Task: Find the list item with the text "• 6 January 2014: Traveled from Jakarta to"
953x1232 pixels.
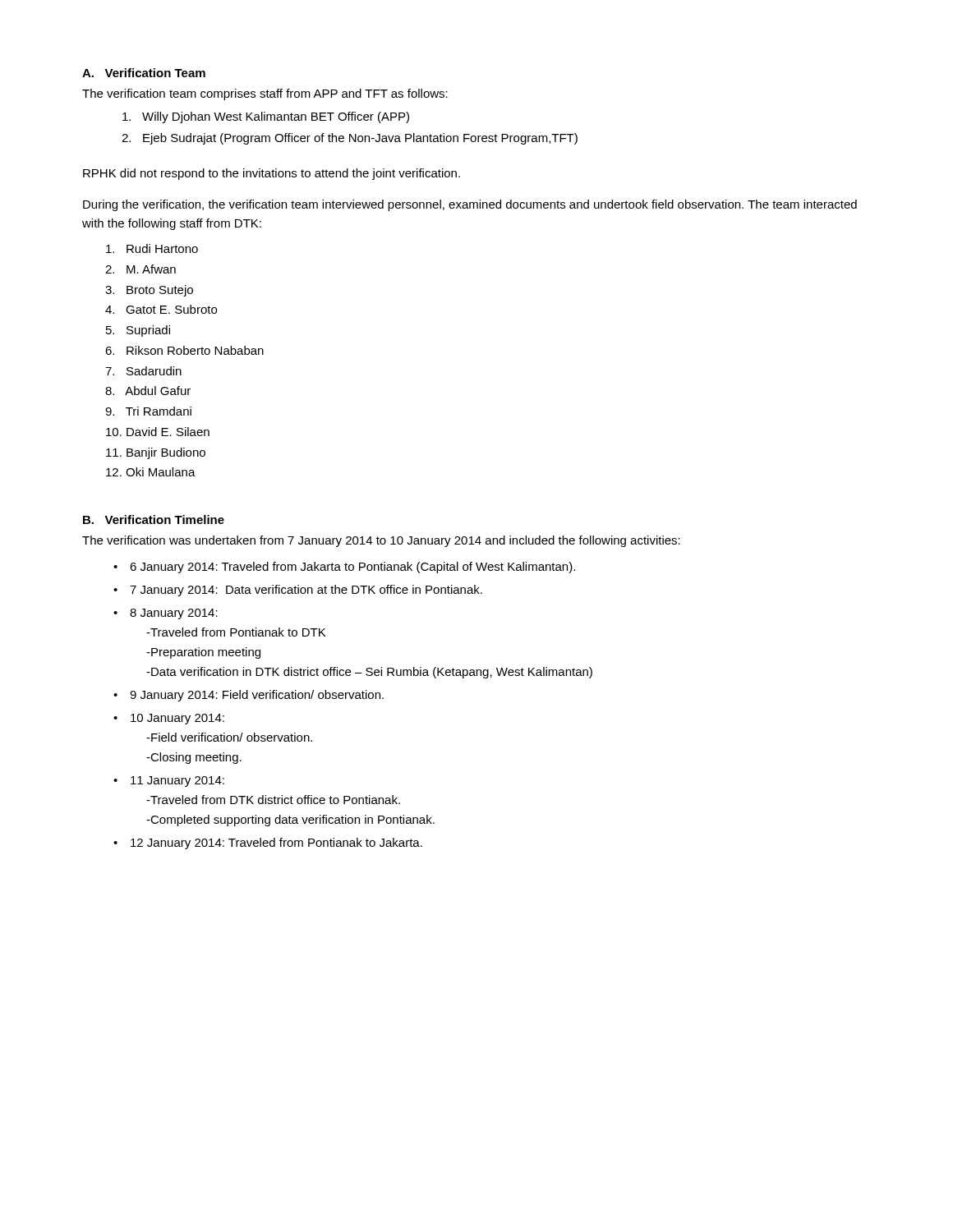Action: pos(345,566)
